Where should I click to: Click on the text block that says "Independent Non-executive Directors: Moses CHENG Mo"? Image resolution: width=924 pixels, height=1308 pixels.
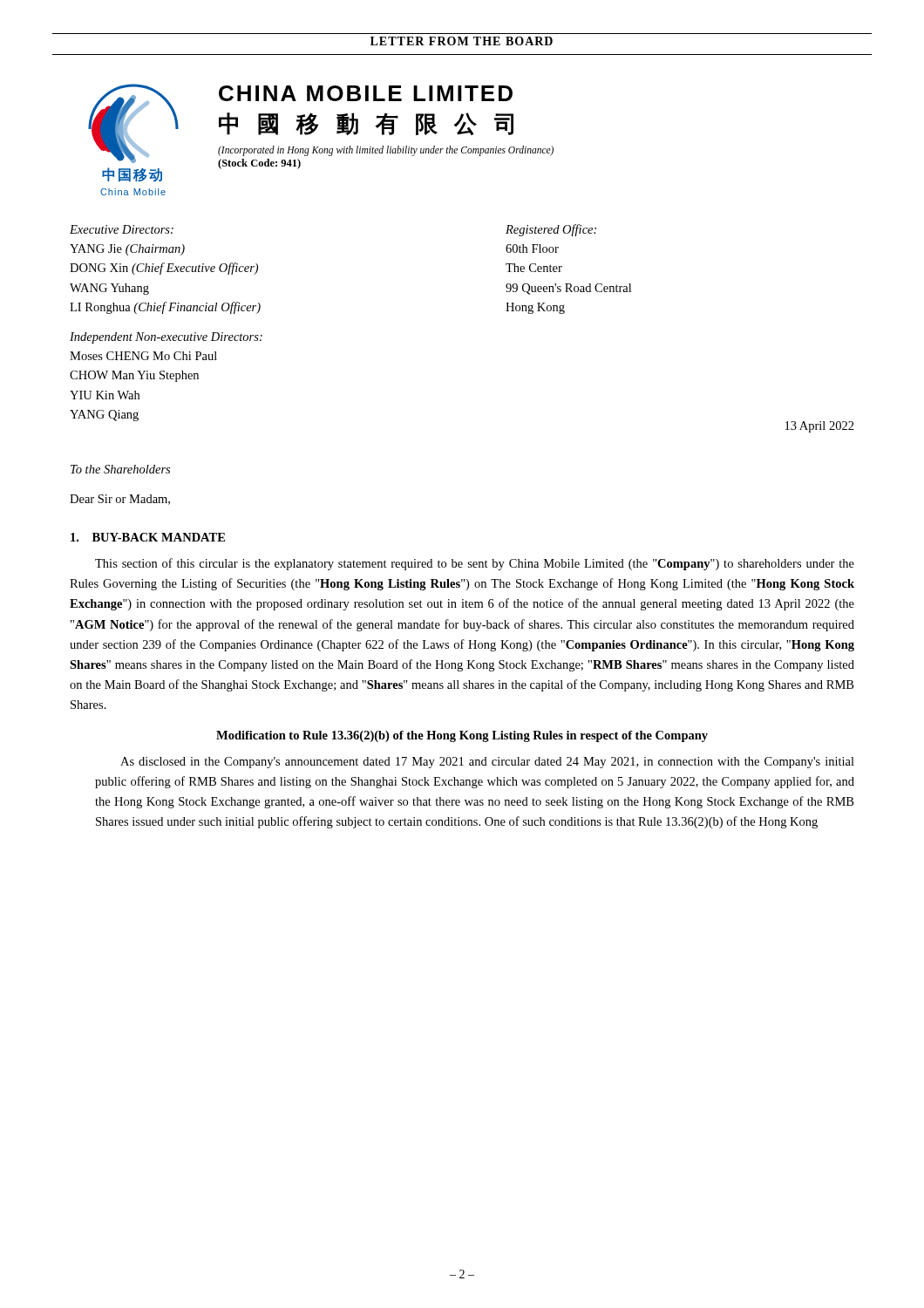click(x=166, y=338)
